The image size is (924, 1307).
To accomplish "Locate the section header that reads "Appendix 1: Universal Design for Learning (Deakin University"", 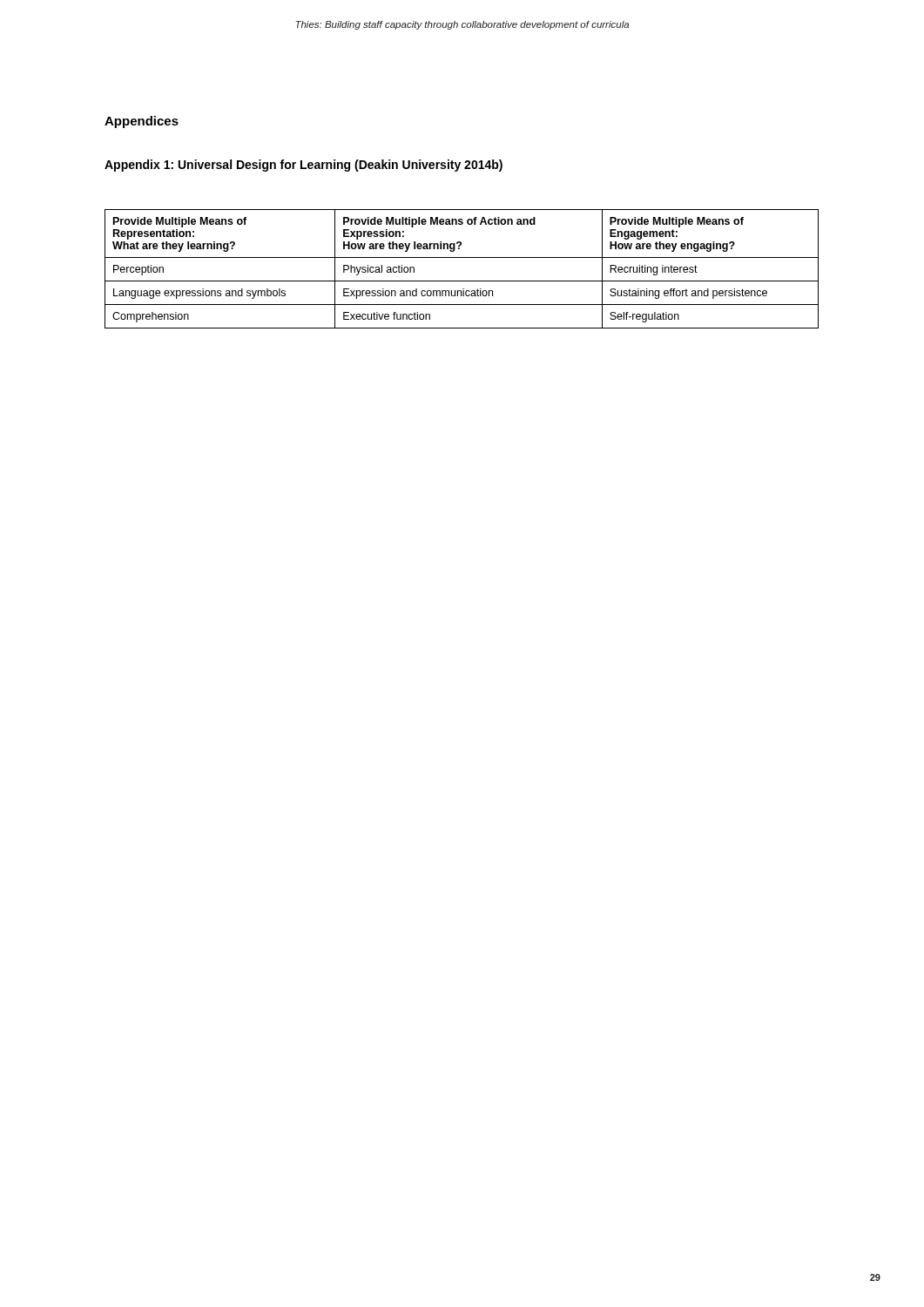I will pyautogui.click(x=304, y=165).
